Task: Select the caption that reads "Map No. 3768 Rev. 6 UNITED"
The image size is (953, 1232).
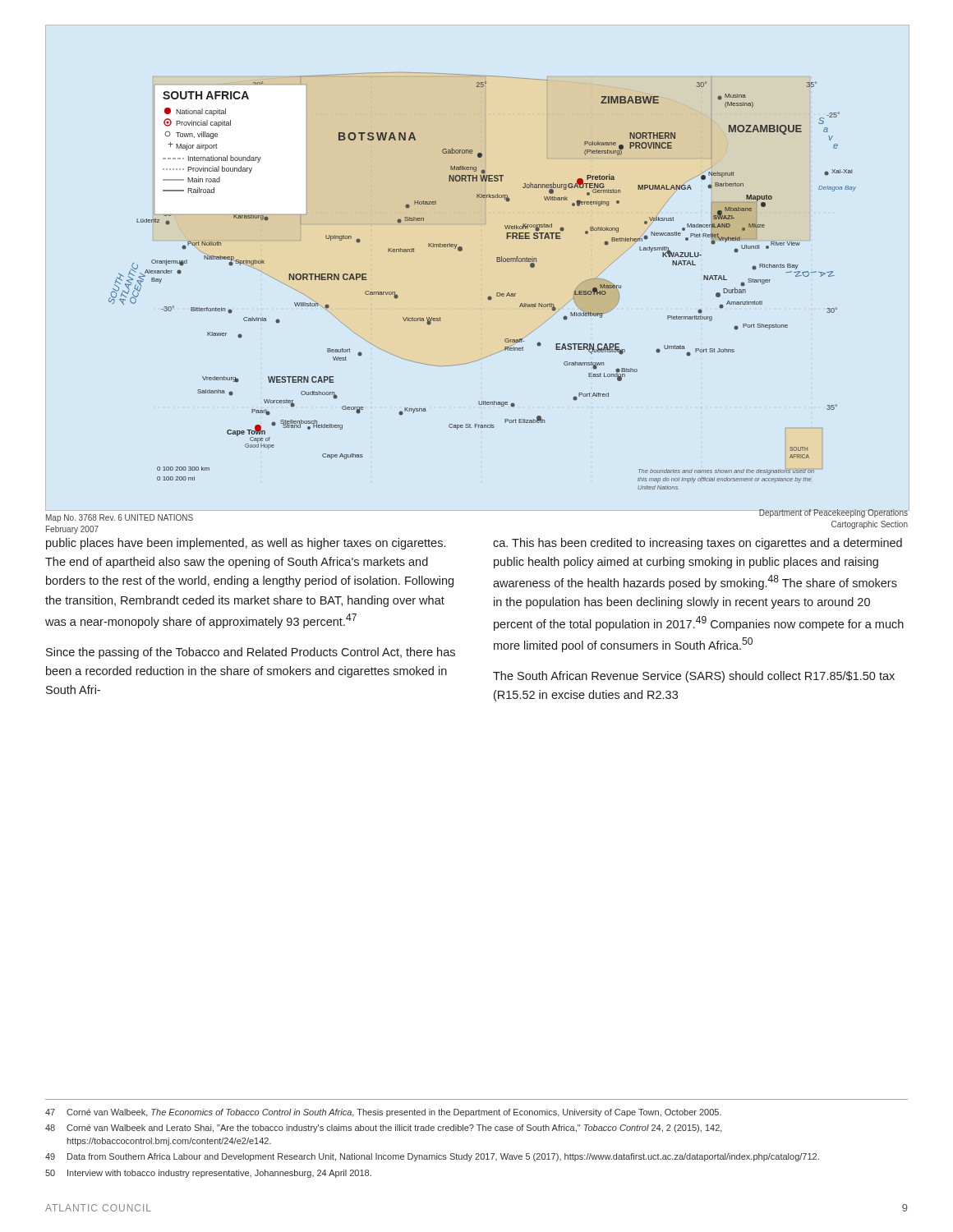Action: click(119, 524)
